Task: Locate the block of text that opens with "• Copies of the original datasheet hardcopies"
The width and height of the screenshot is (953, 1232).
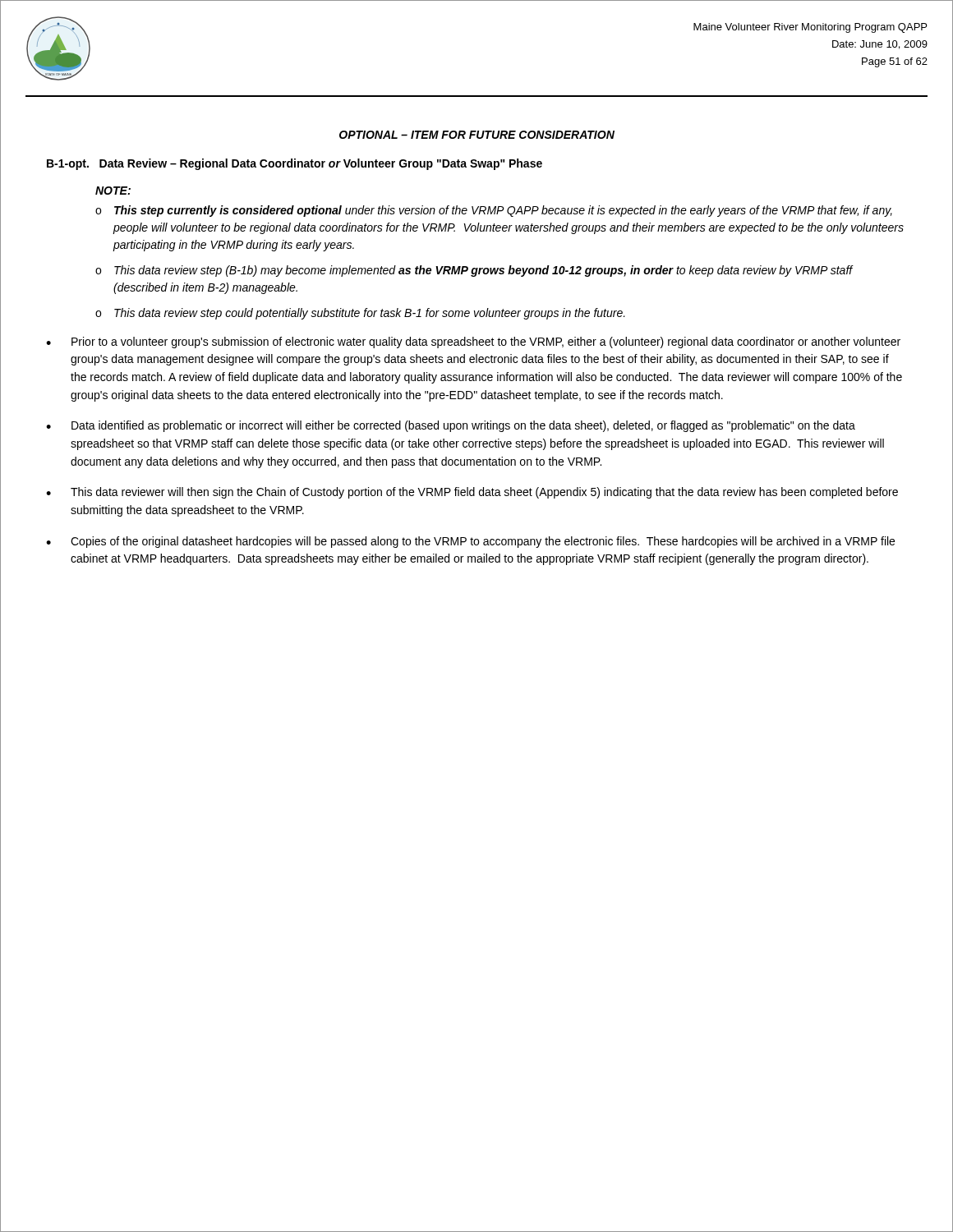Action: point(476,551)
